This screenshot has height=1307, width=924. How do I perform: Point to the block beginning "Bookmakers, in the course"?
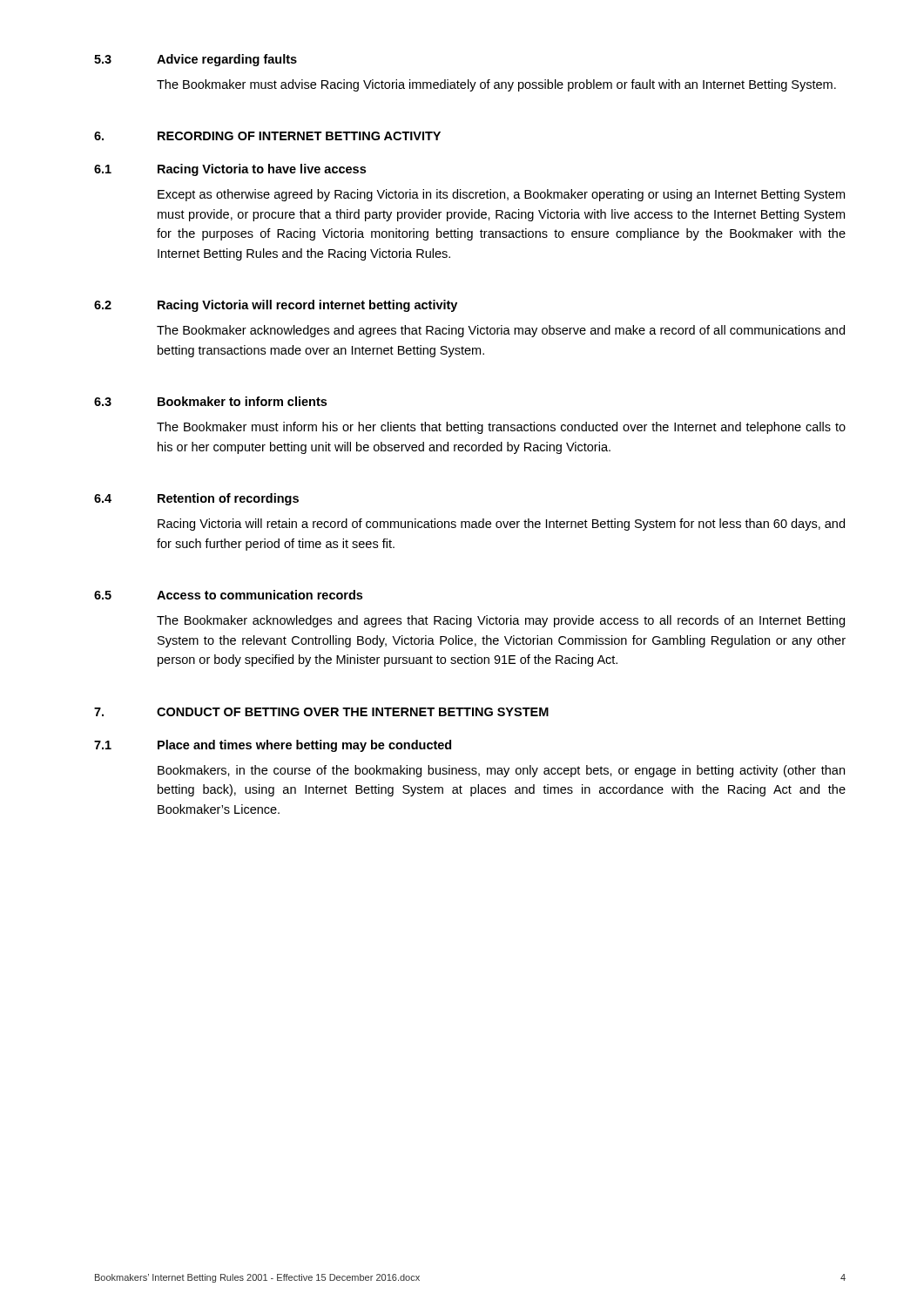click(x=501, y=789)
